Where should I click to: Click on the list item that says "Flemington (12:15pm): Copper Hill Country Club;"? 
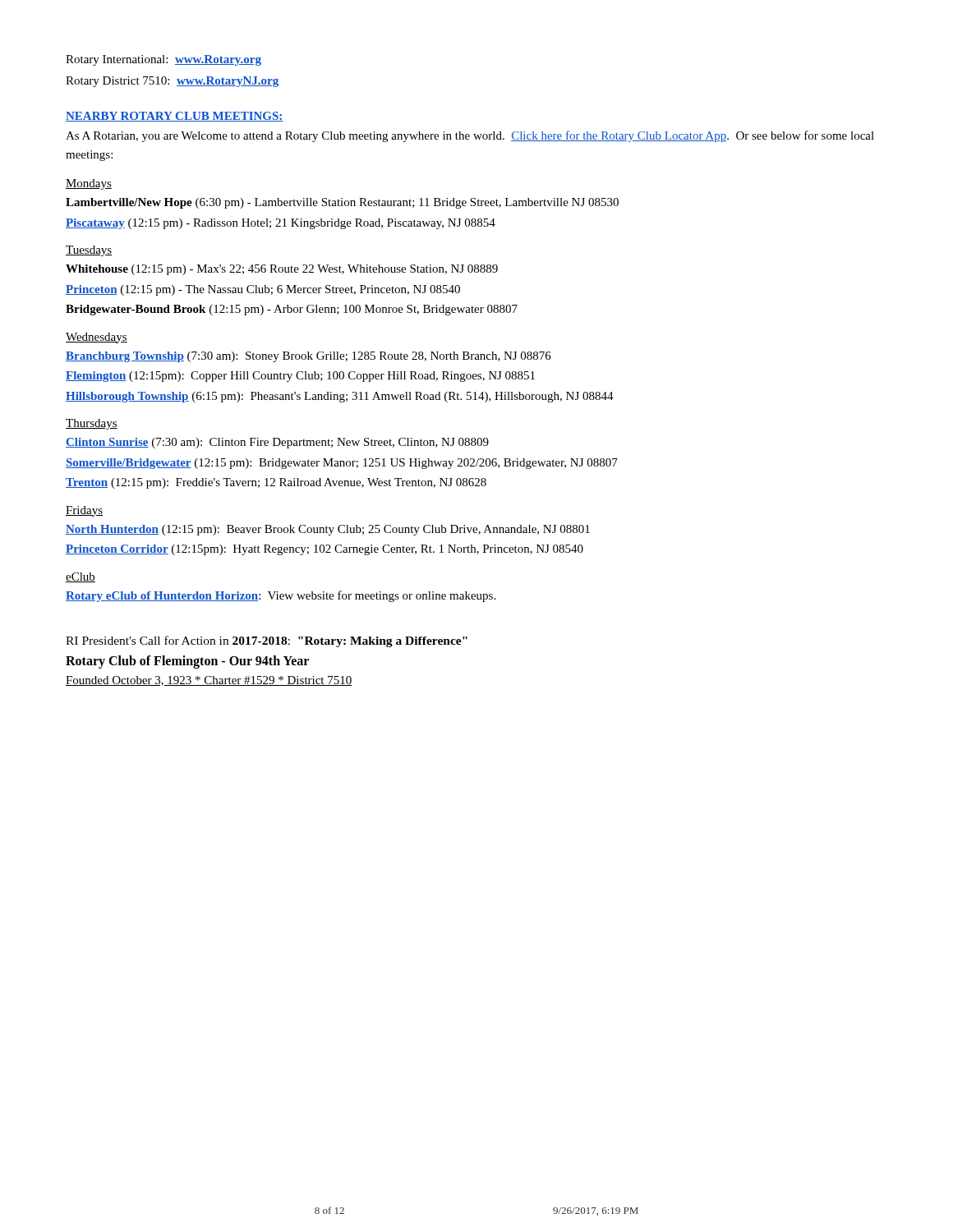pos(301,375)
